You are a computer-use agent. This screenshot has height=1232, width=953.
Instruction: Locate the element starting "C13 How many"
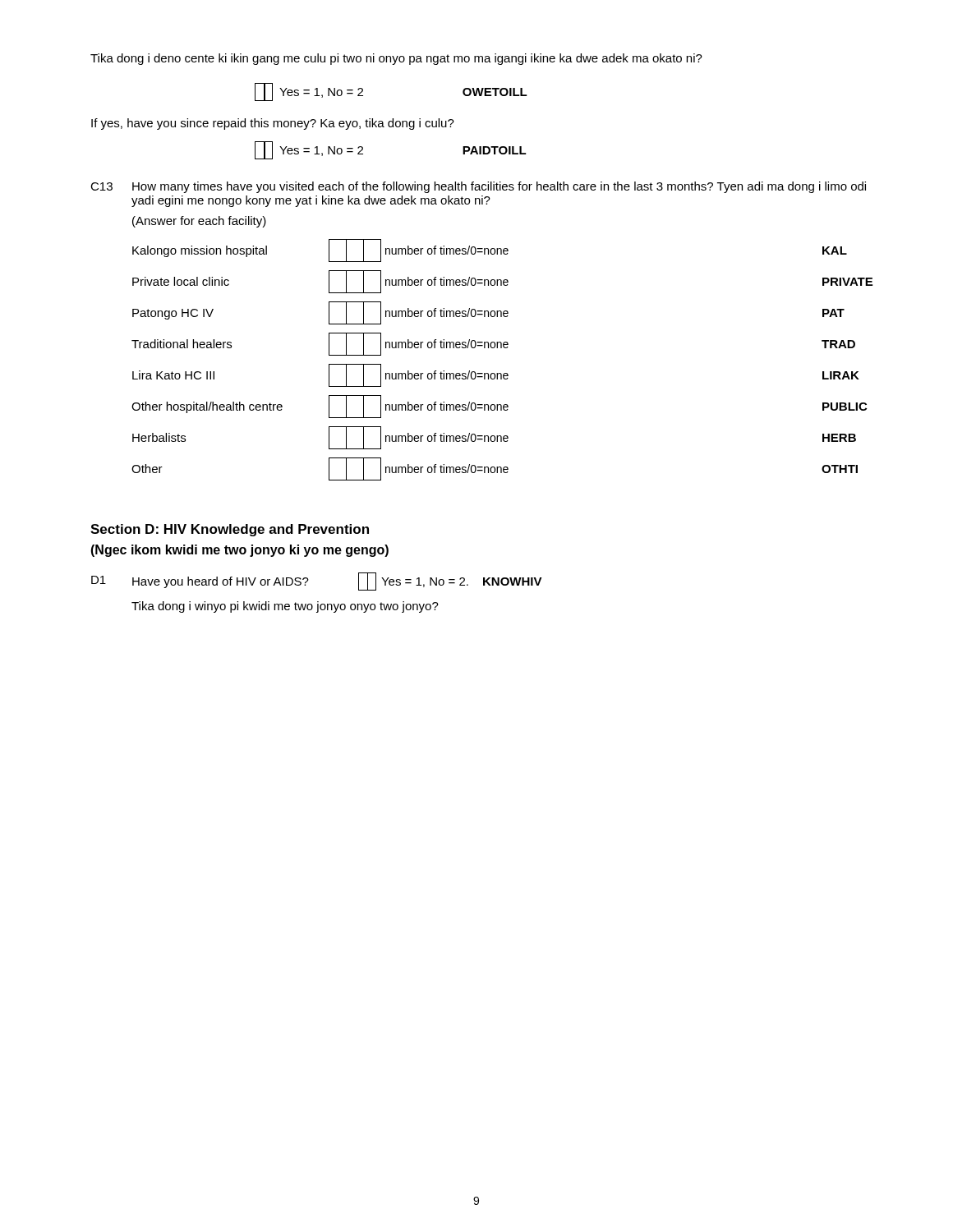coord(489,333)
